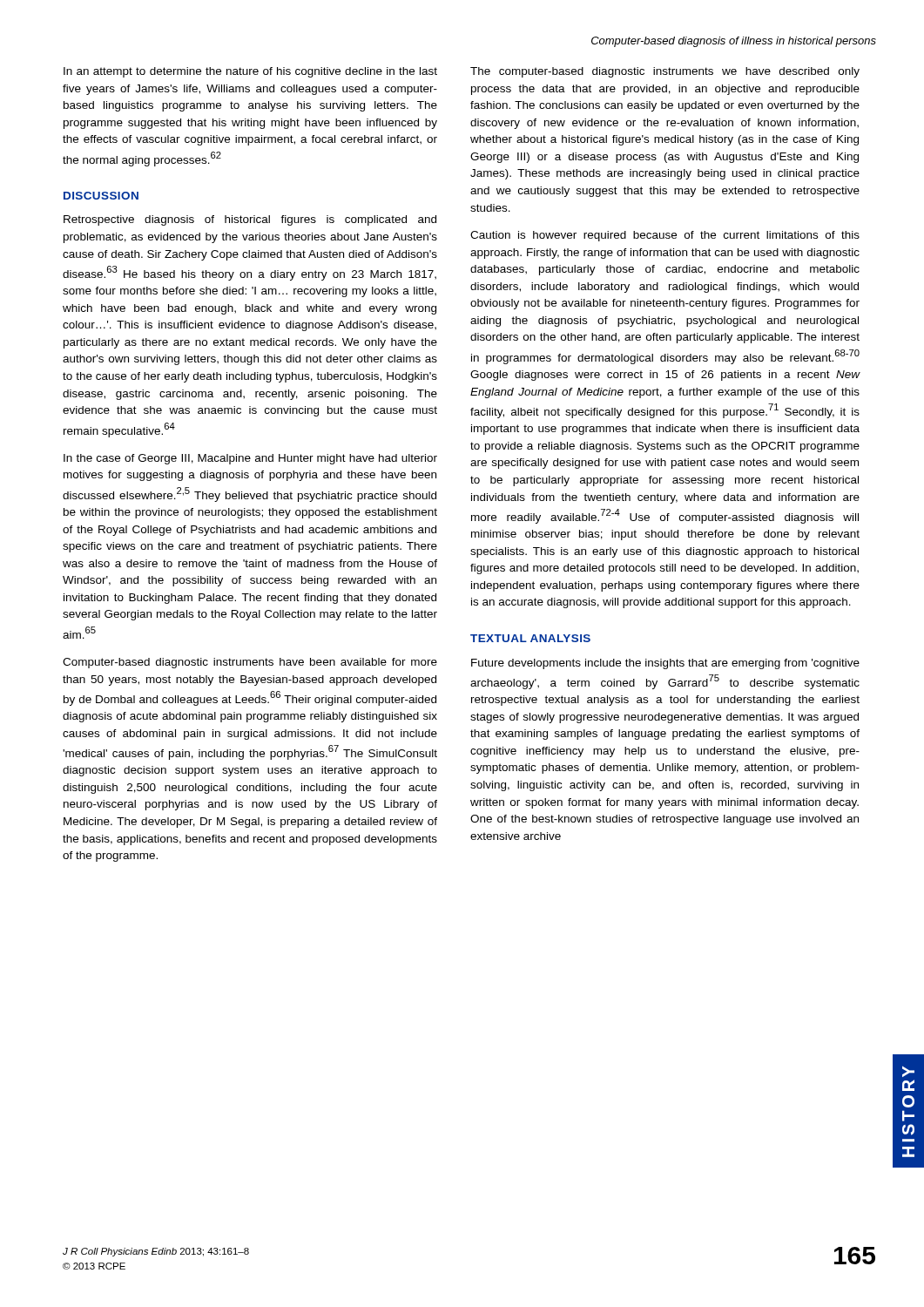
Task: Find the text starting "In an attempt to determine the"
Action: click(250, 115)
